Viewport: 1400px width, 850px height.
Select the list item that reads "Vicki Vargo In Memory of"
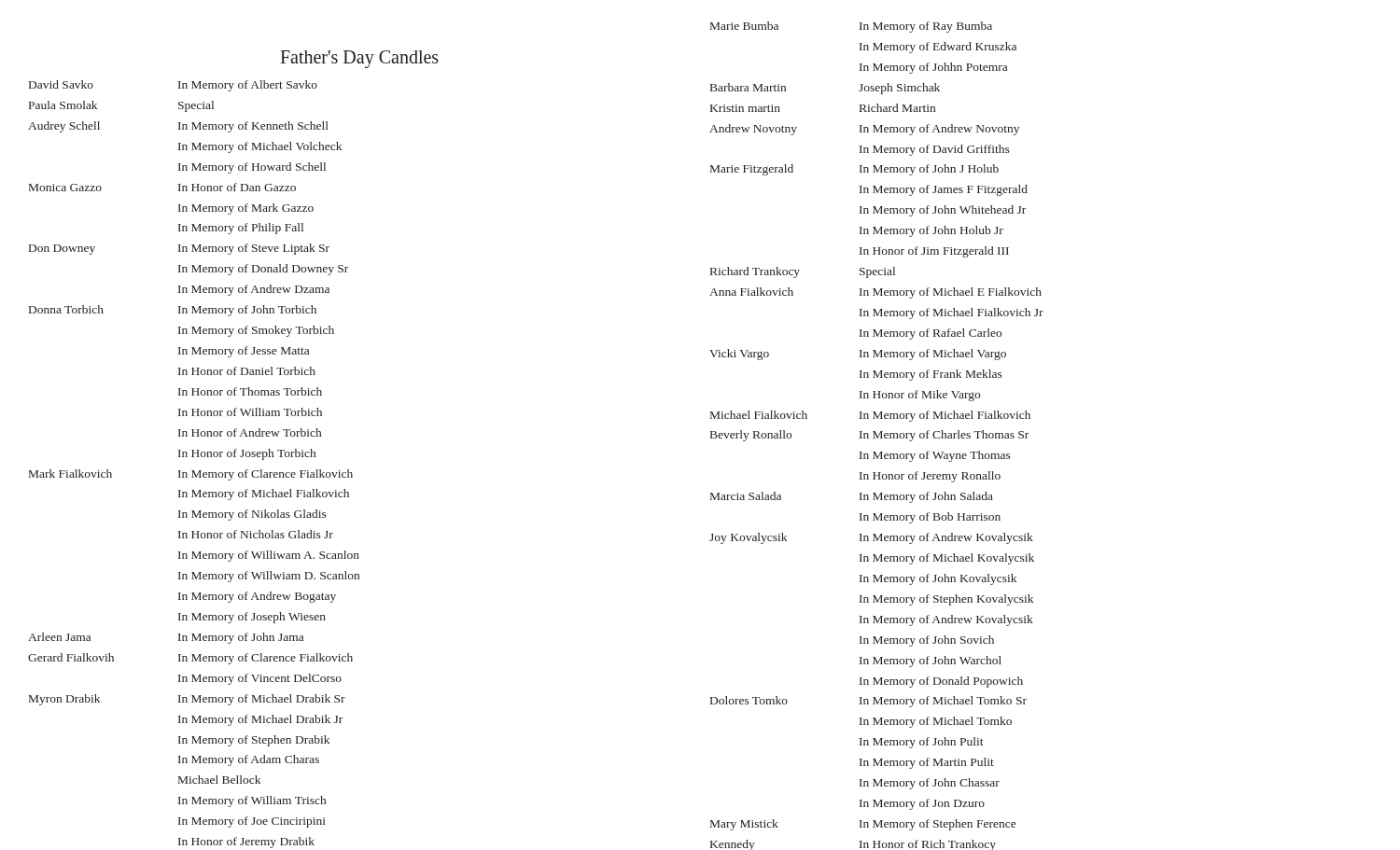pos(858,355)
